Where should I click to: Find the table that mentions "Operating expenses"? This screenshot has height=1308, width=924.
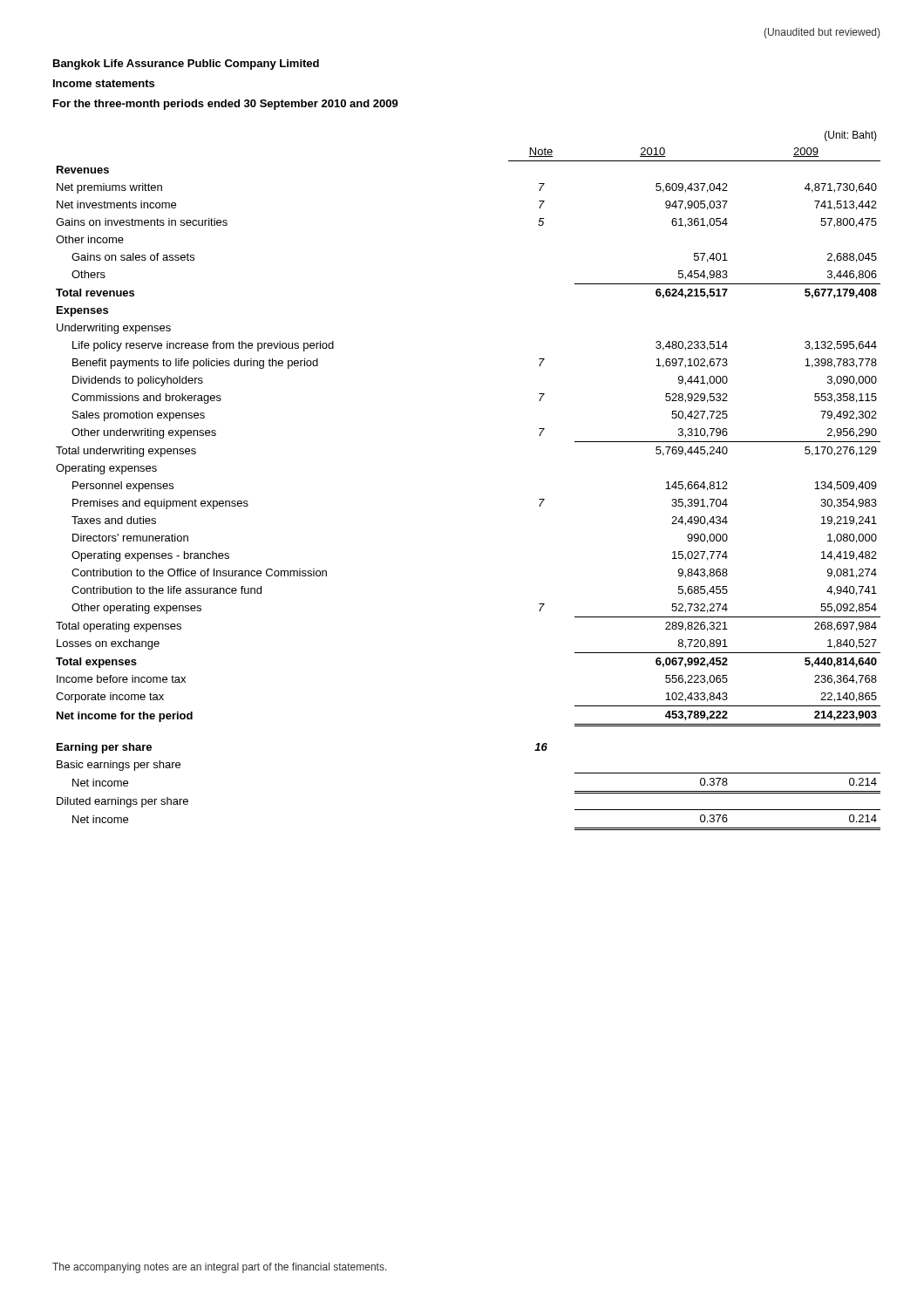coord(466,478)
